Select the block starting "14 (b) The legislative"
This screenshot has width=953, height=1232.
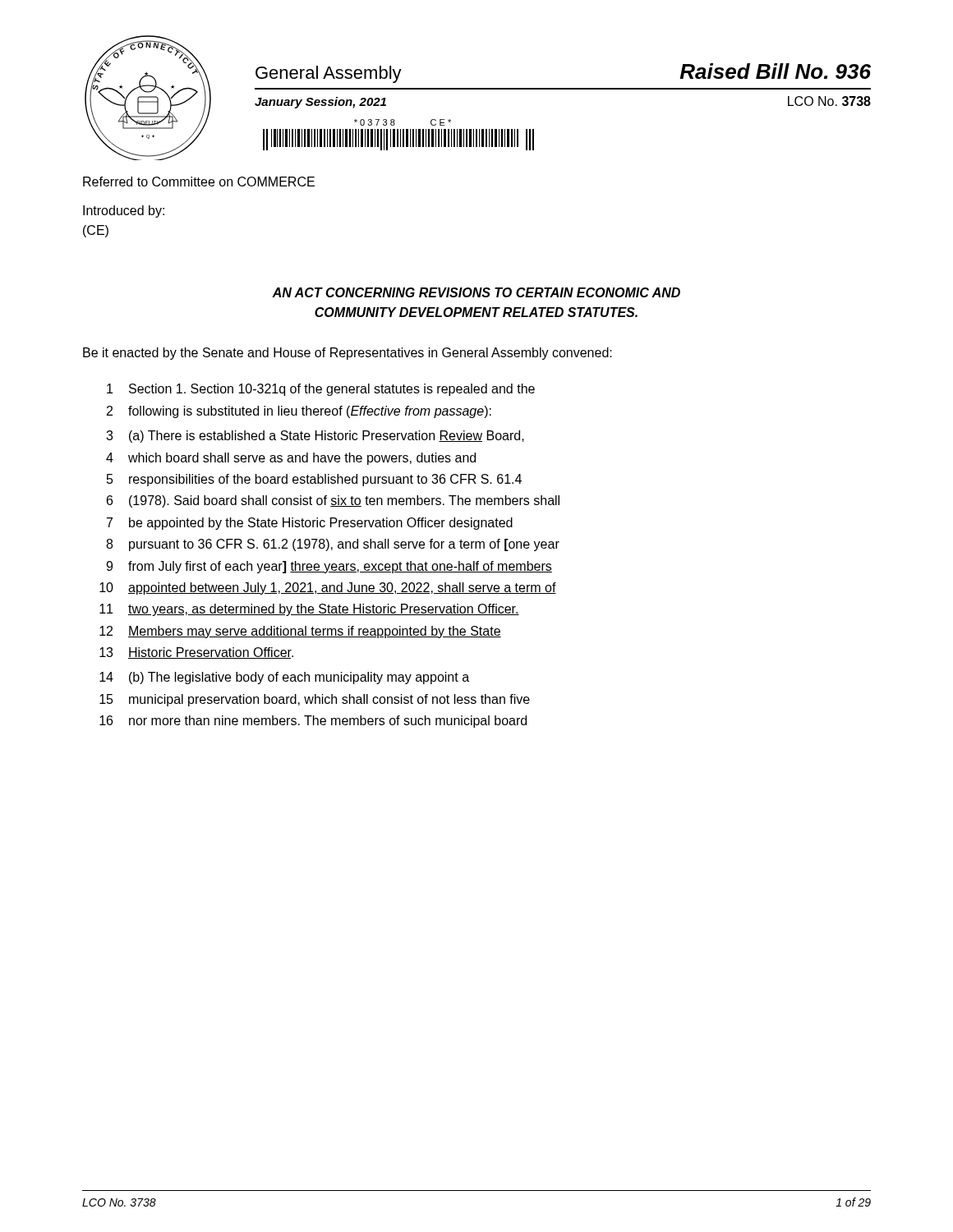476,678
